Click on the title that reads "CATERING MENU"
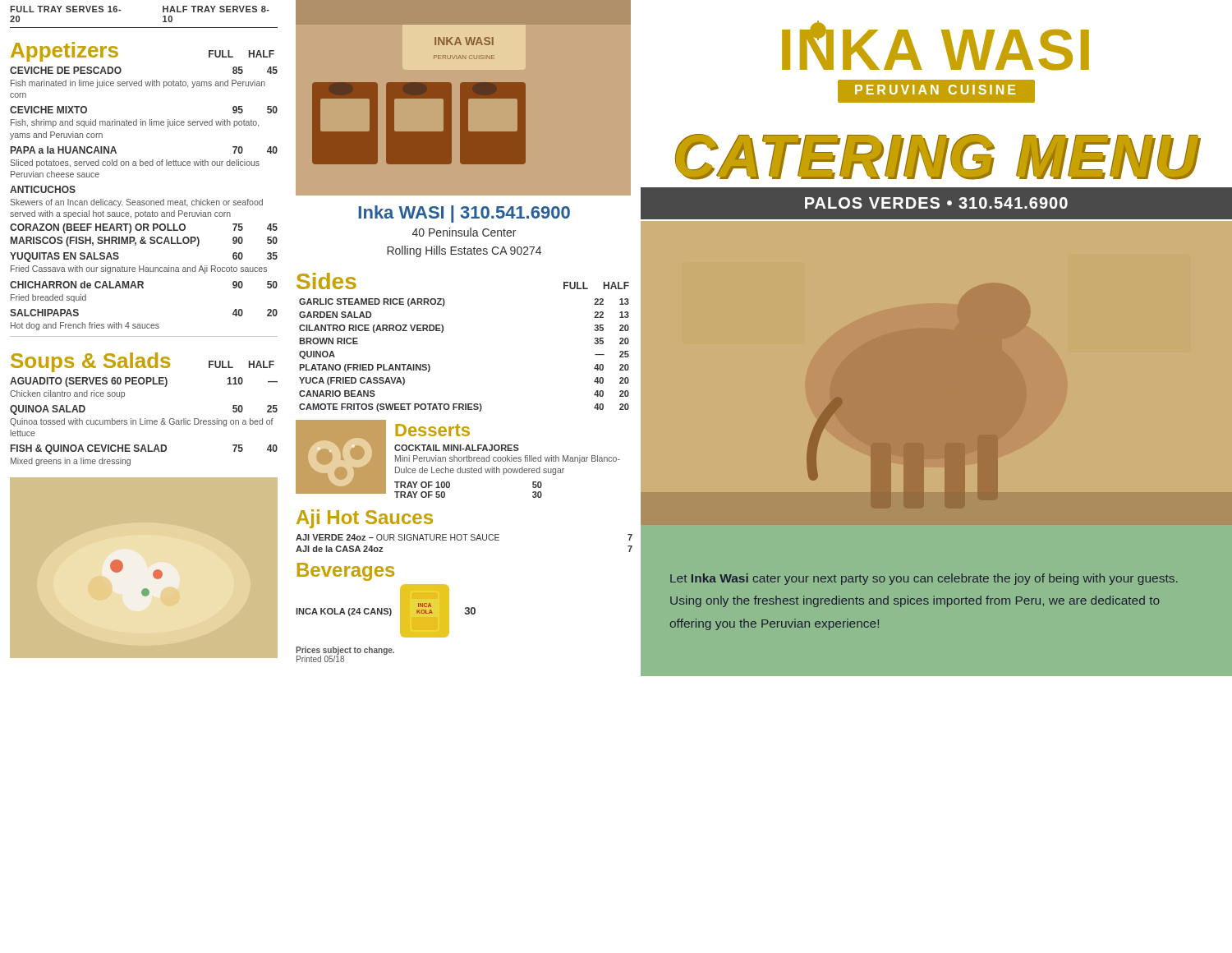 point(936,154)
